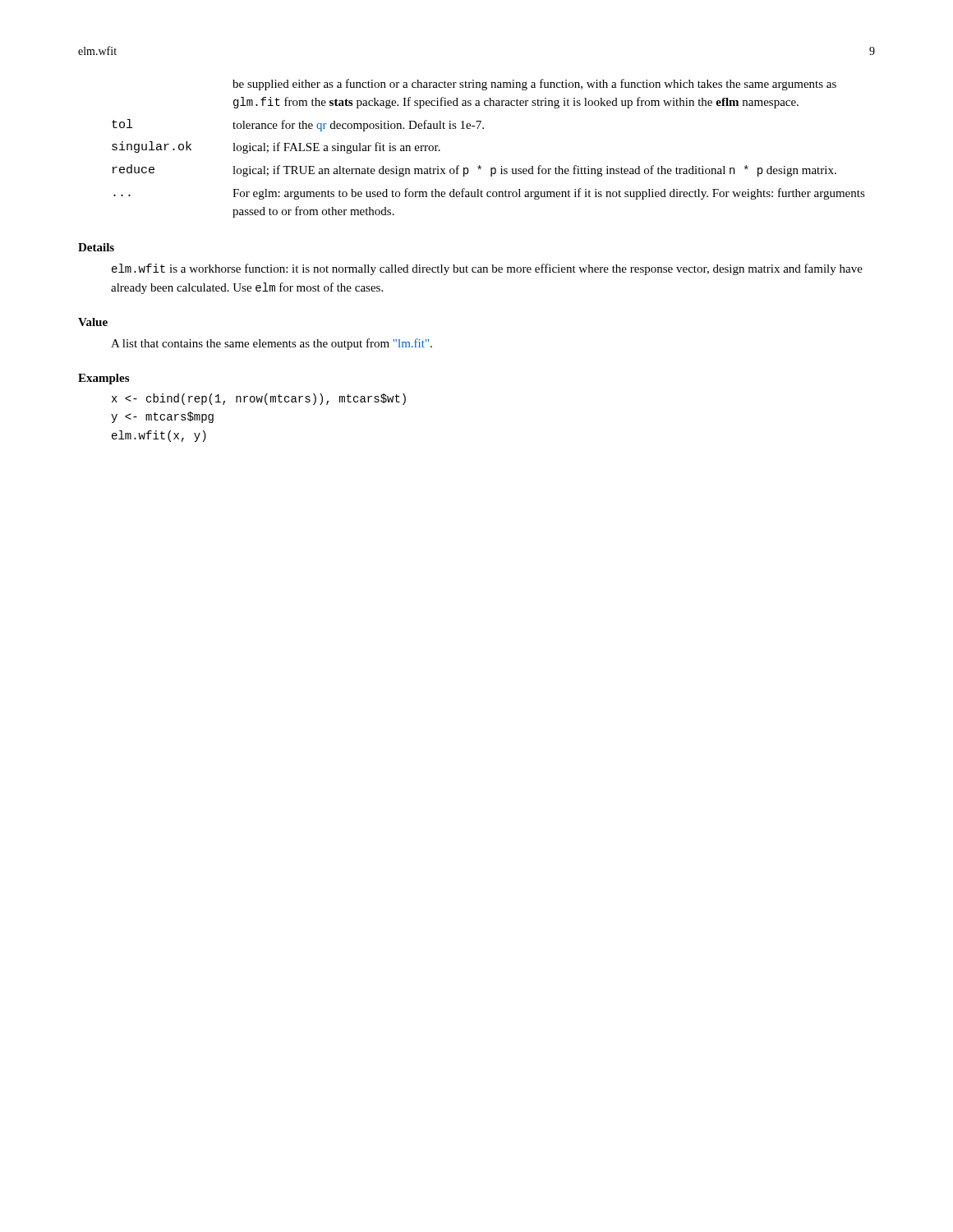Image resolution: width=953 pixels, height=1232 pixels.
Task: Find the block on this page that starts "elm.wfit is a workhorse function:"
Action: tap(487, 279)
